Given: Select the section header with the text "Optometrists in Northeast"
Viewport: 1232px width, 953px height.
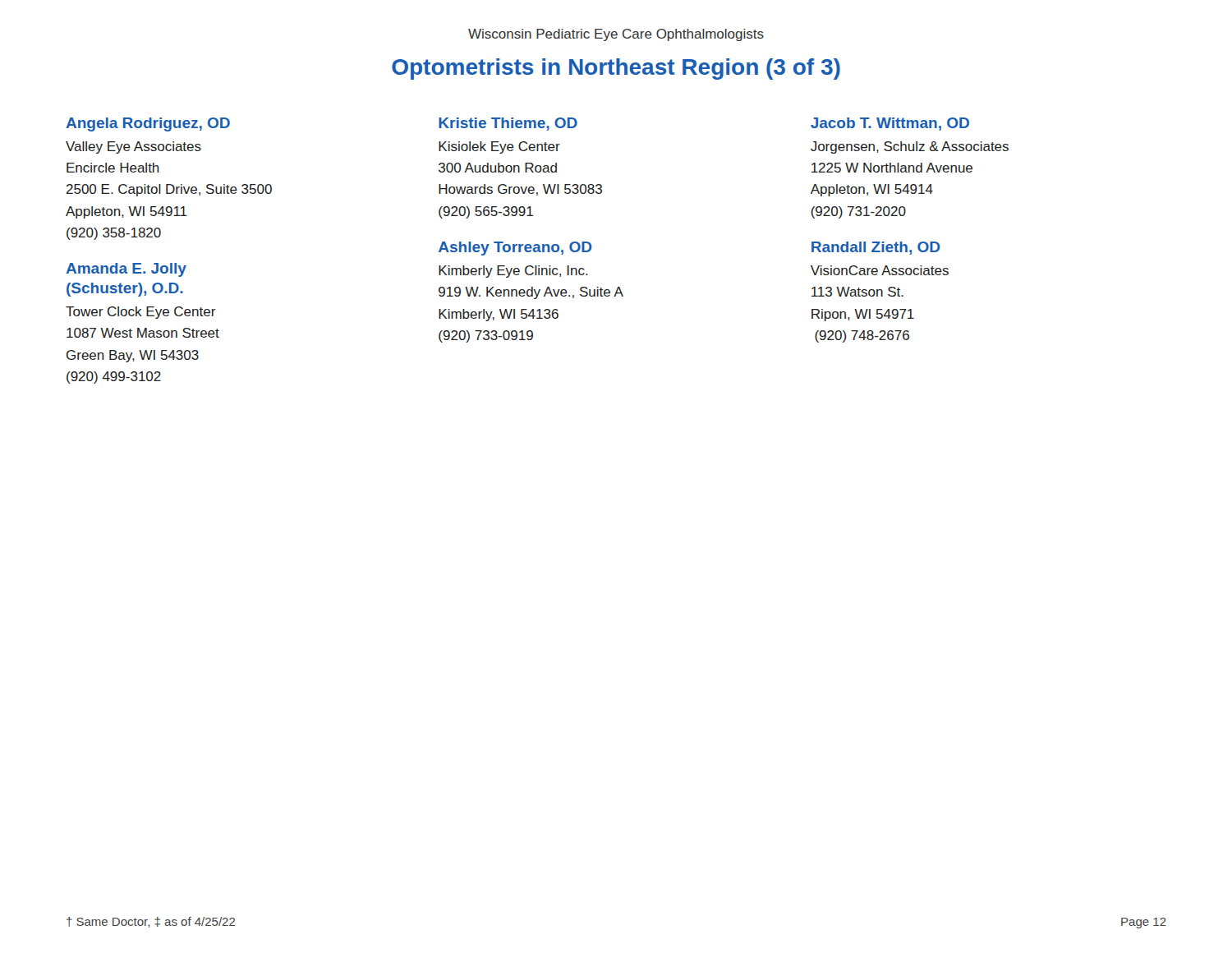Looking at the screenshot, I should coord(616,67).
